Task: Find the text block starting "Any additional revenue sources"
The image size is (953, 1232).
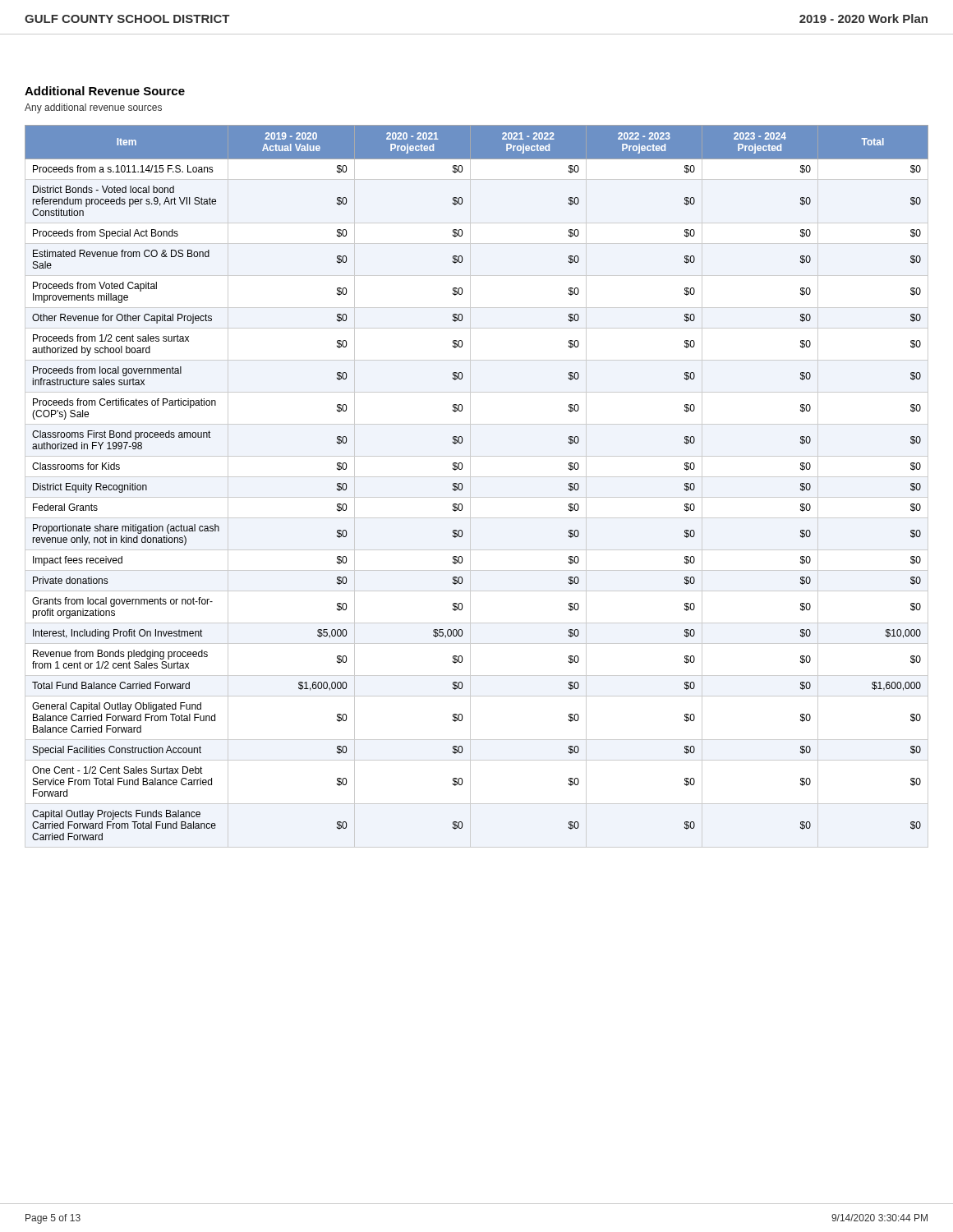Action: click(x=93, y=108)
